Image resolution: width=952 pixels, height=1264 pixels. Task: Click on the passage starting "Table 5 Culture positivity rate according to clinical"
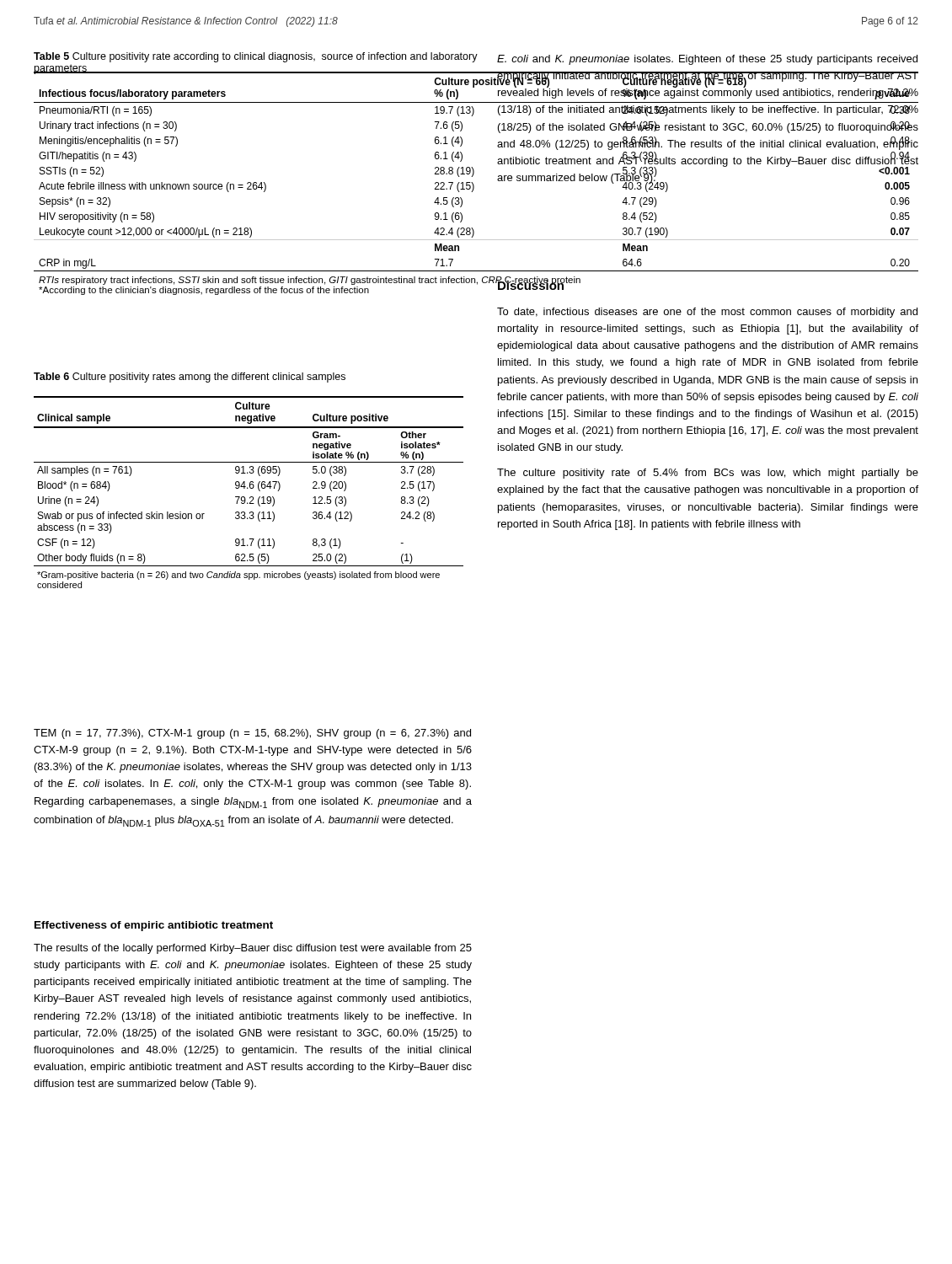255,62
